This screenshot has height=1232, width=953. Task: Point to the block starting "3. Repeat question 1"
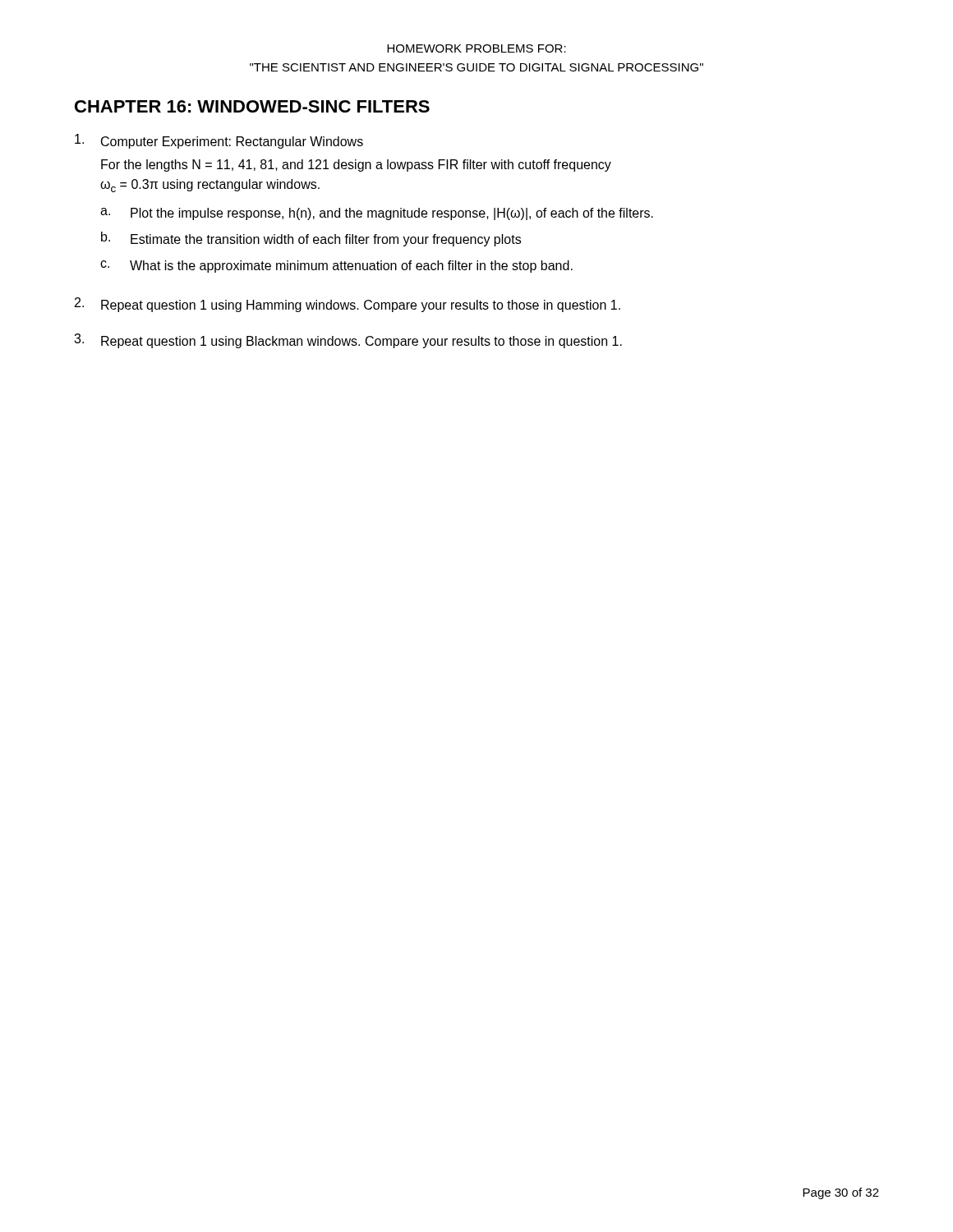(x=476, y=343)
